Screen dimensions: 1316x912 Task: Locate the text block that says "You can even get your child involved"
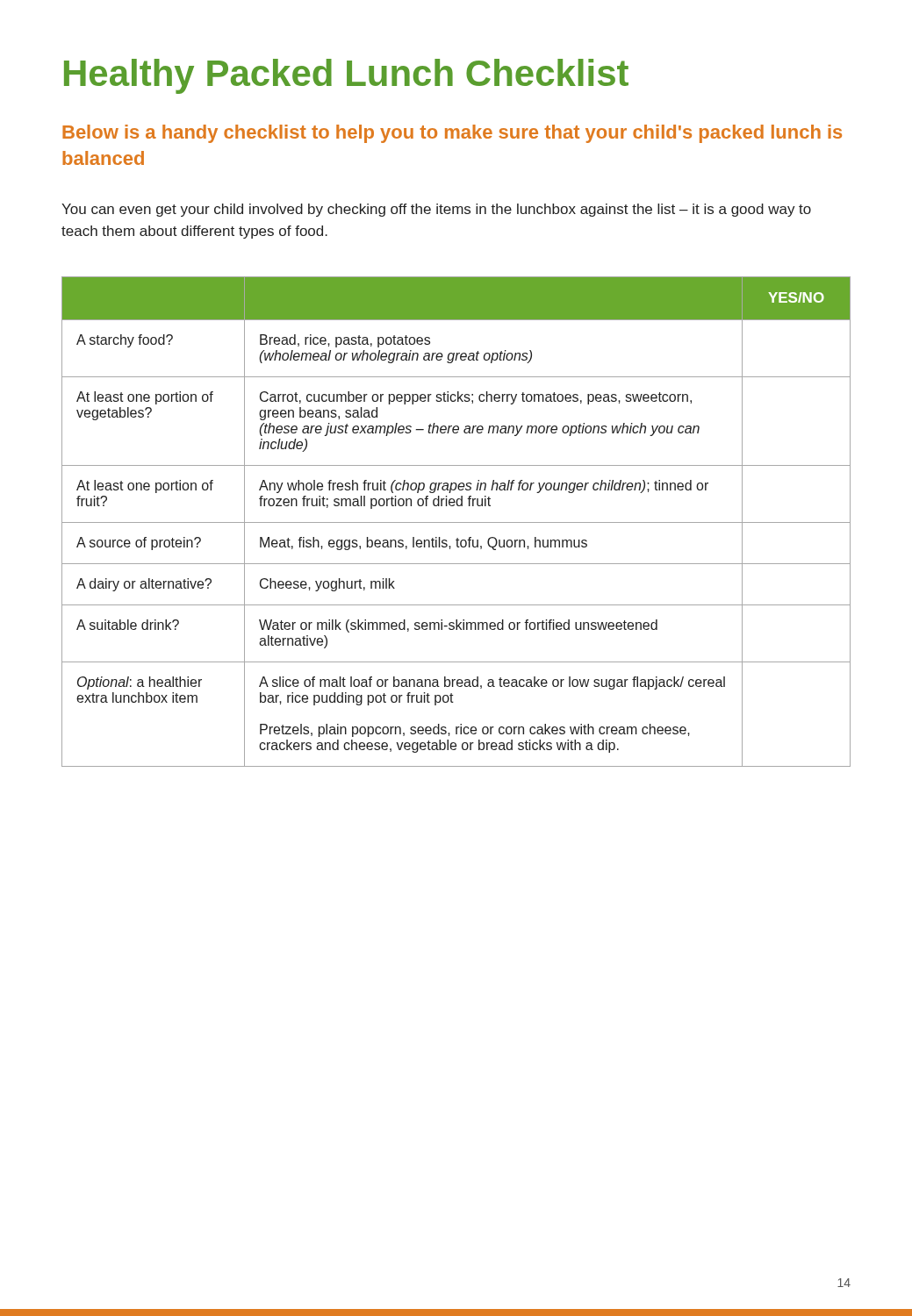coord(456,220)
